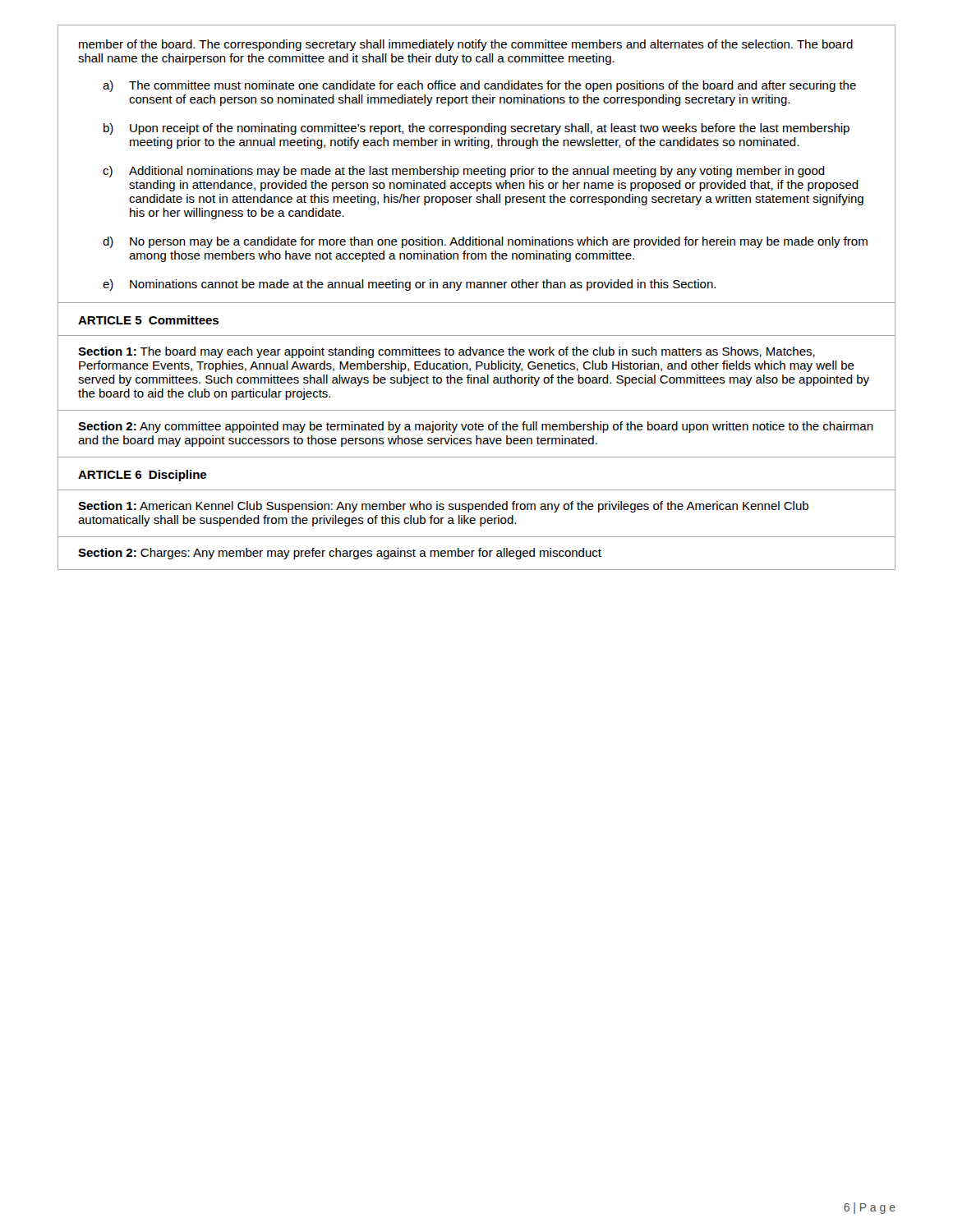Where is the passage that starts "Section 1: The board"?
This screenshot has width=953, height=1232.
pos(474,372)
